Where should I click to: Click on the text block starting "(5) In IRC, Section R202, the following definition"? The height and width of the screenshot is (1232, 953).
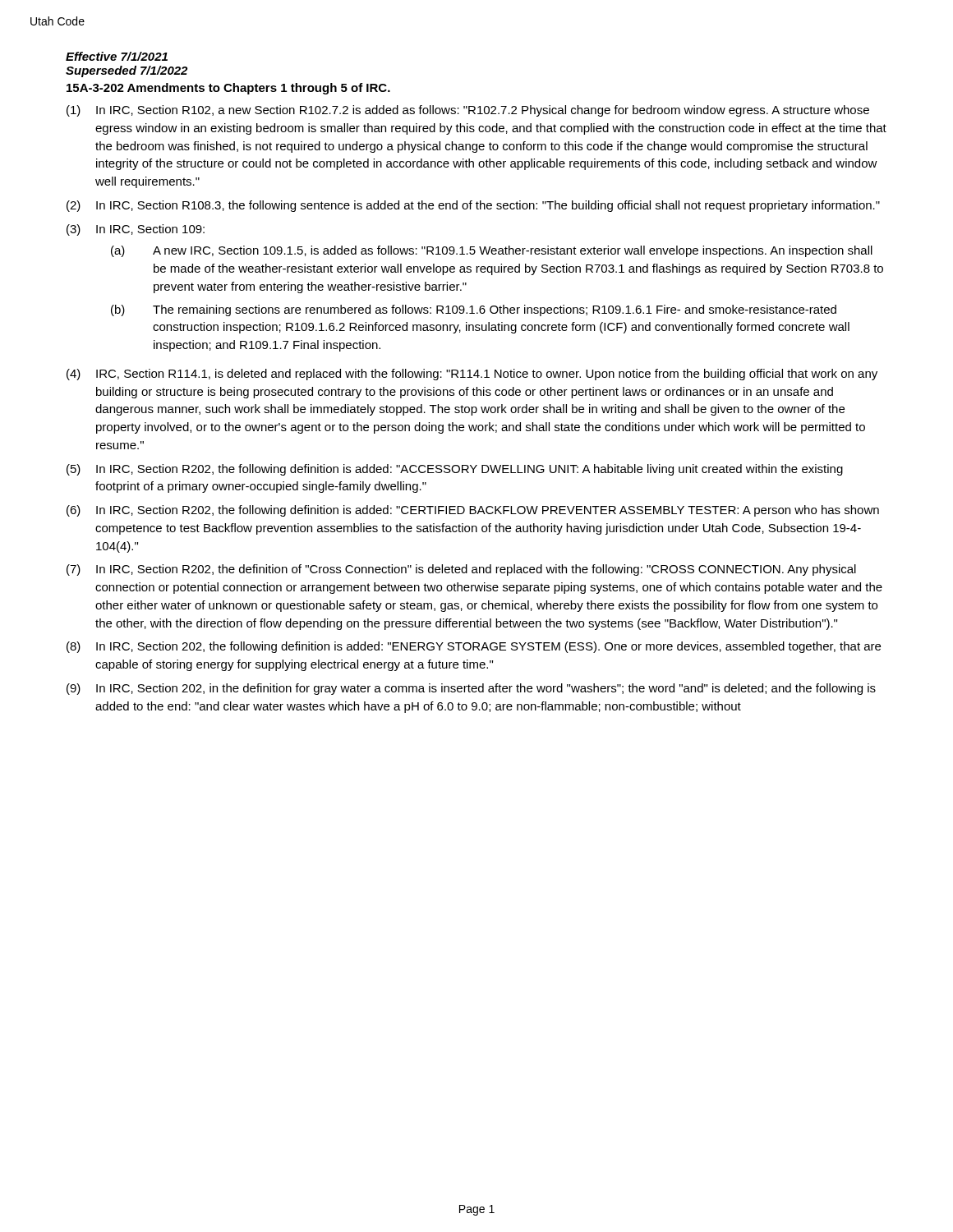click(476, 477)
